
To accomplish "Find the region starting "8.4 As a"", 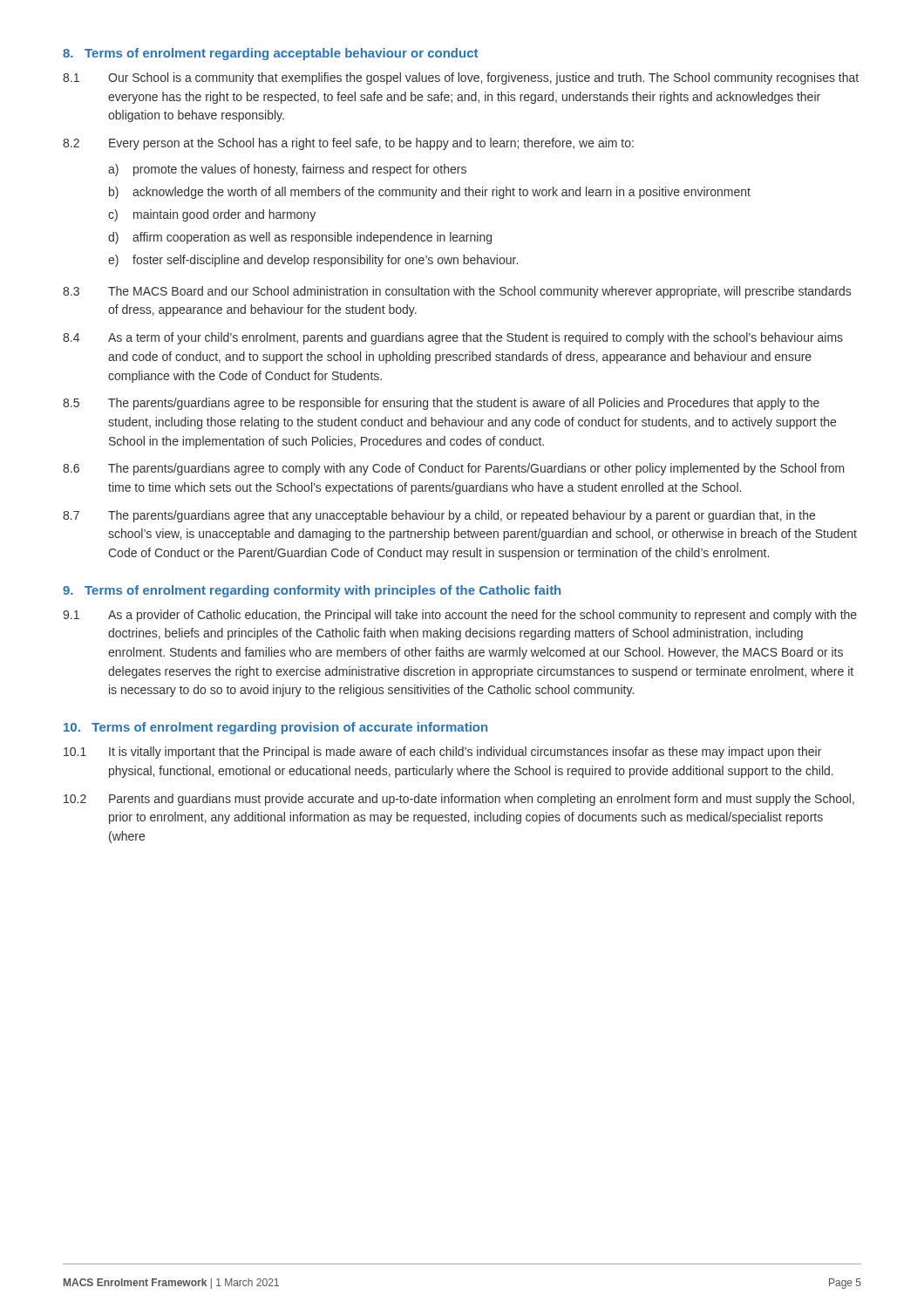I will point(462,357).
